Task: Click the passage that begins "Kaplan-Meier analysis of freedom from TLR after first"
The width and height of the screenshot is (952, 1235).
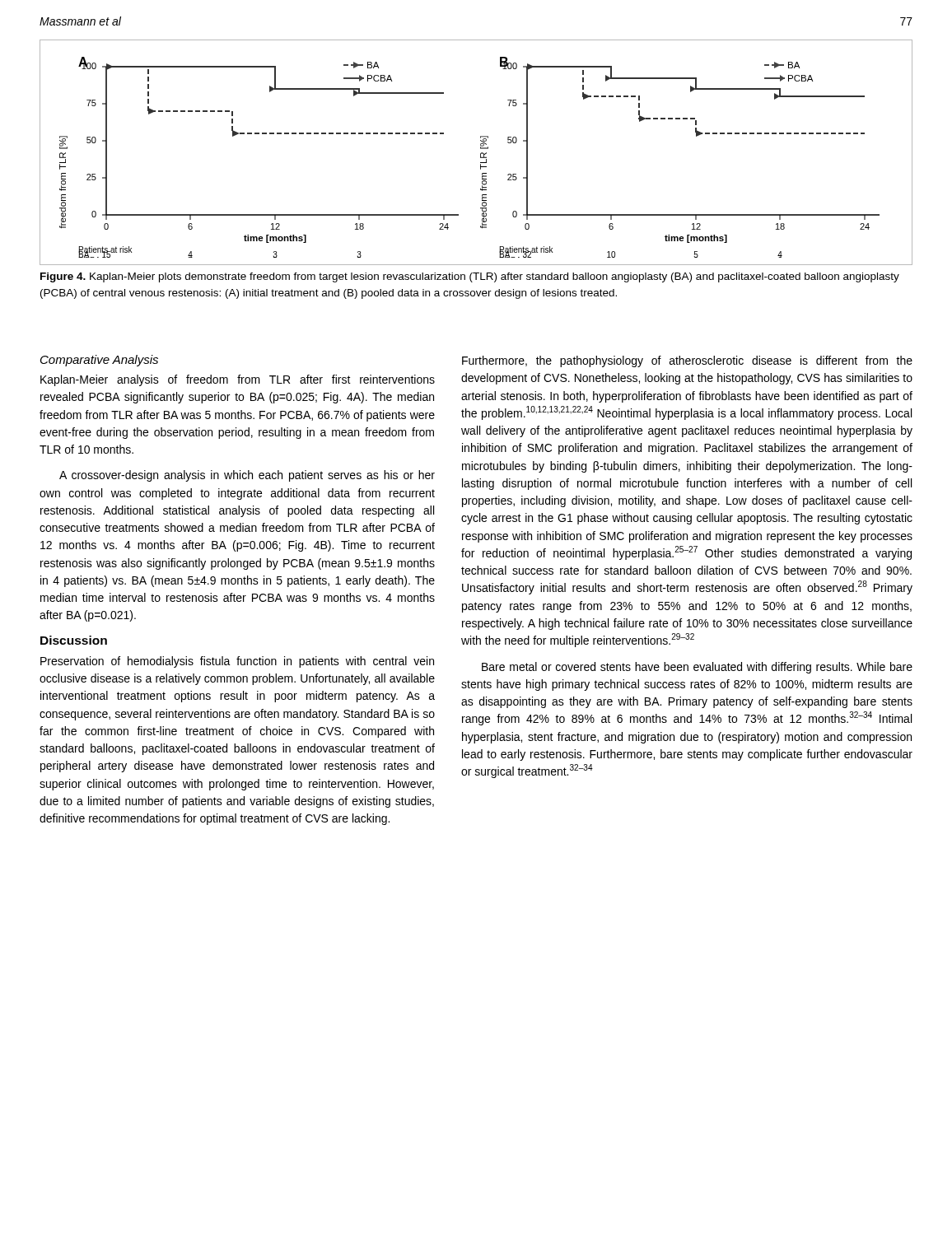Action: tap(237, 415)
